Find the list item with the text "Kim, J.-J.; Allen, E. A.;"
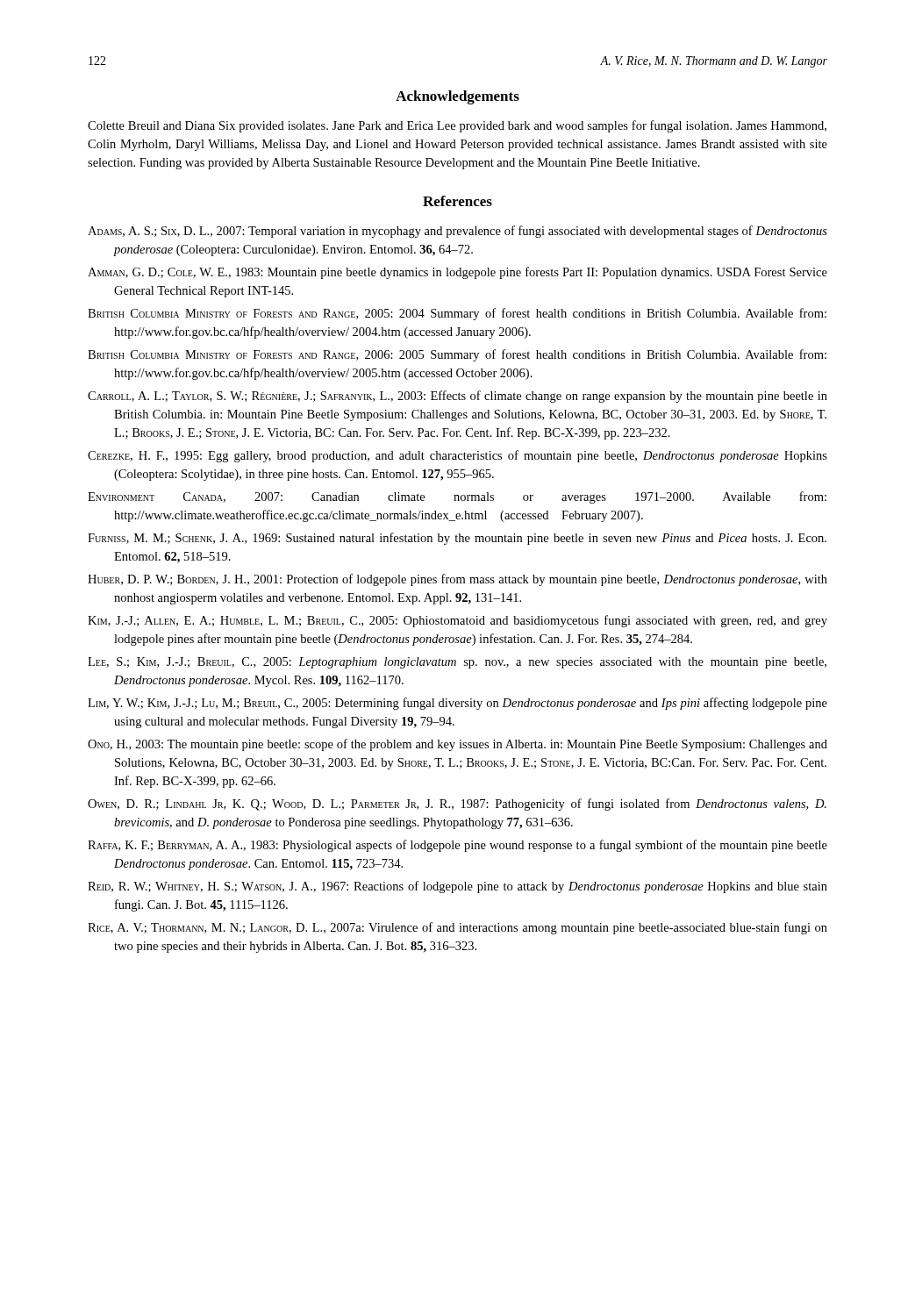 coord(458,630)
